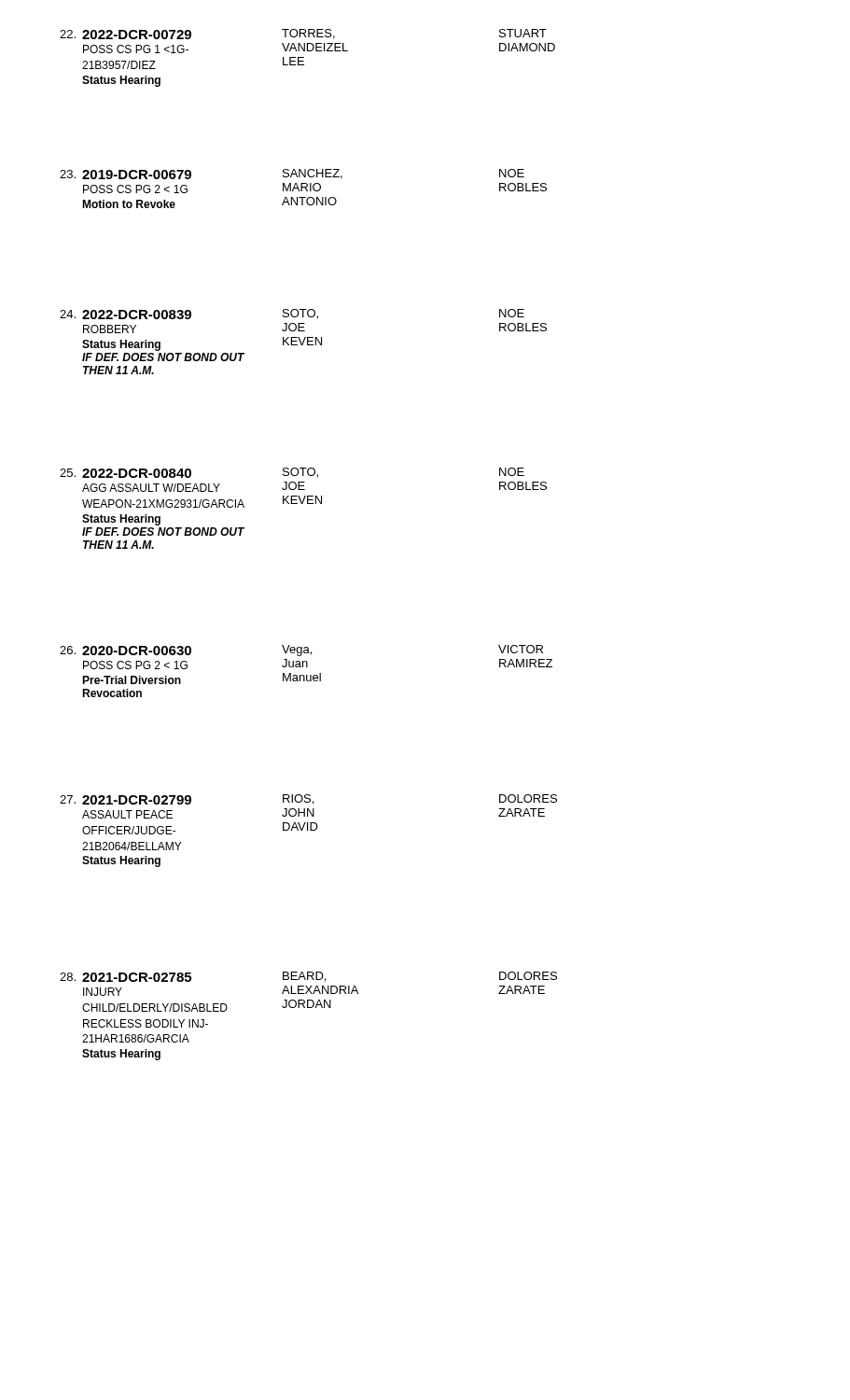Point to the region starting "25. 2022-DCR-00840 AGG ASSAULT"
850x1400 pixels.
click(155, 508)
